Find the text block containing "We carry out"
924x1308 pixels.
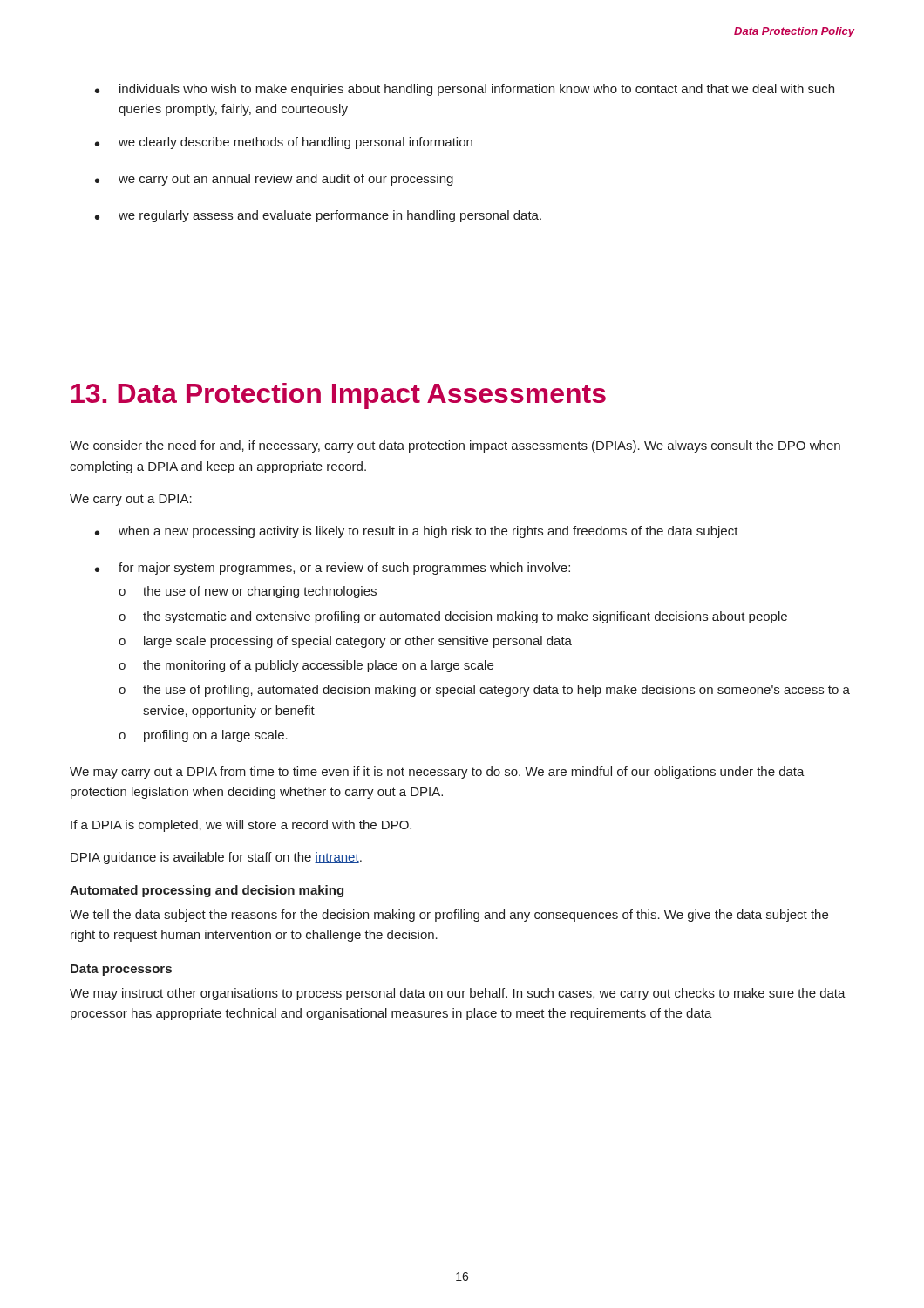pos(131,498)
